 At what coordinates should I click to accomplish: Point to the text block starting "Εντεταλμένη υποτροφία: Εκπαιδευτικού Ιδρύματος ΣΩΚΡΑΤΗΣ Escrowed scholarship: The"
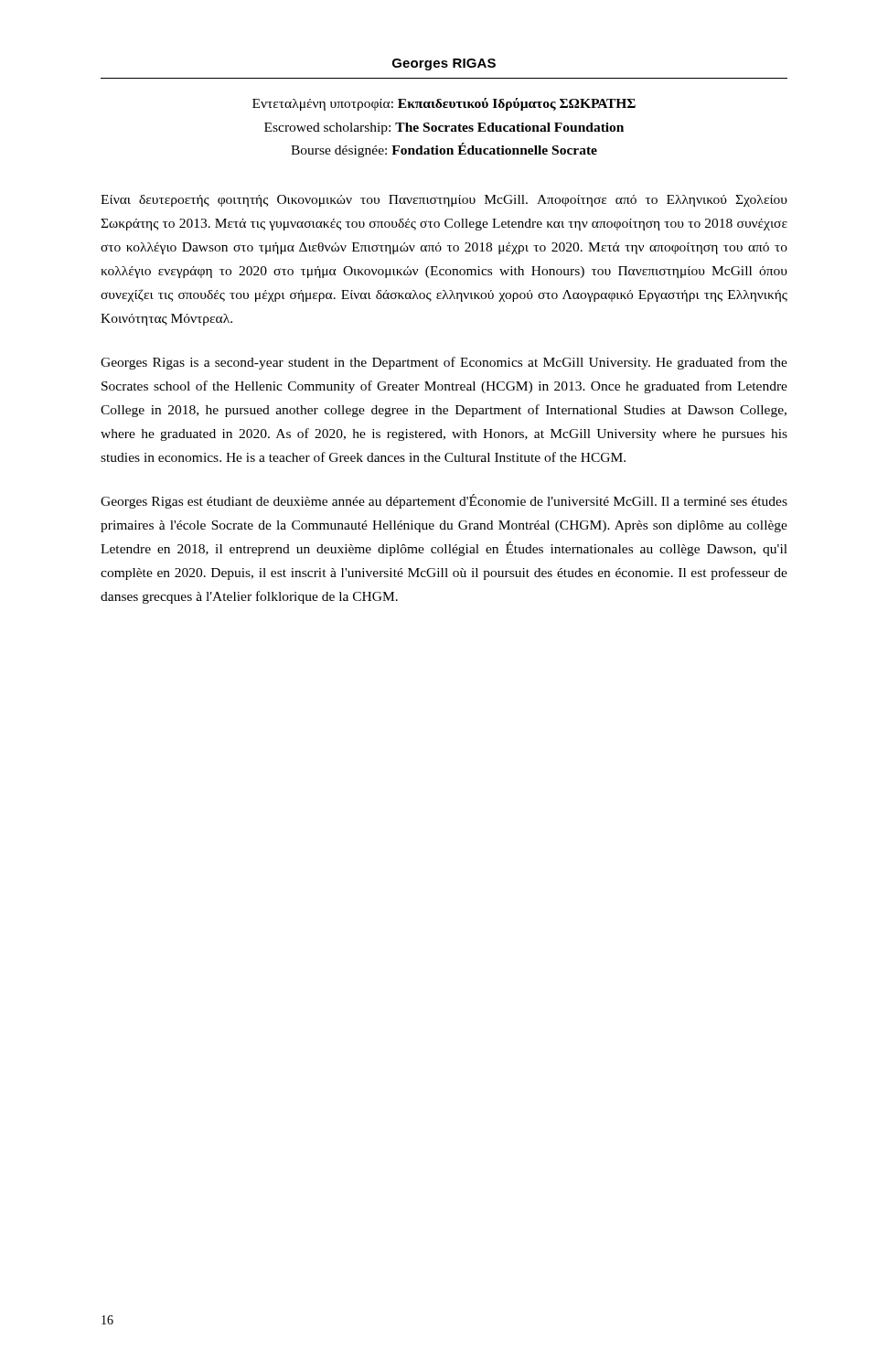pyautogui.click(x=444, y=126)
